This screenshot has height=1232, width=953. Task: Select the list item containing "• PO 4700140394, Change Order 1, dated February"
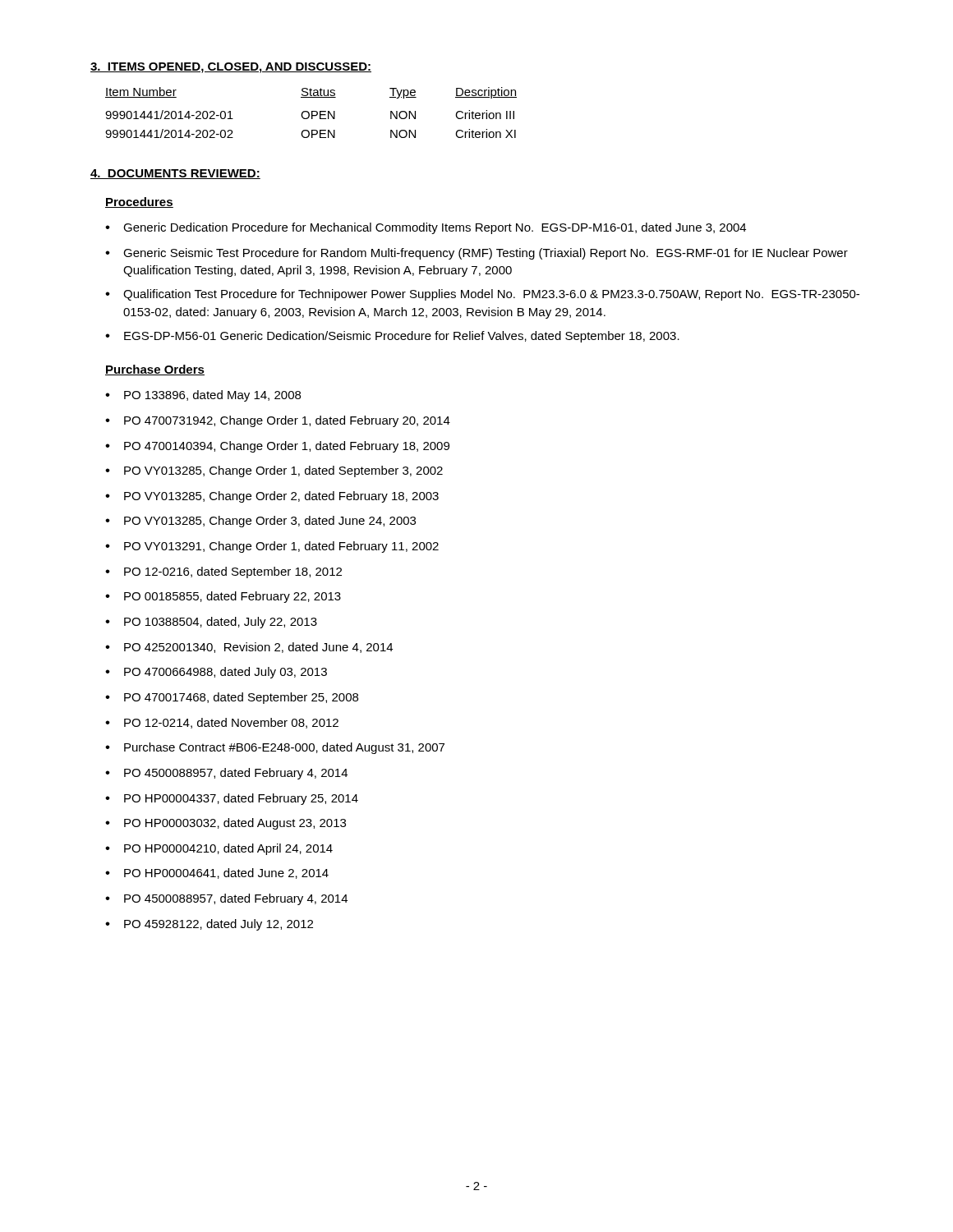pos(277,447)
